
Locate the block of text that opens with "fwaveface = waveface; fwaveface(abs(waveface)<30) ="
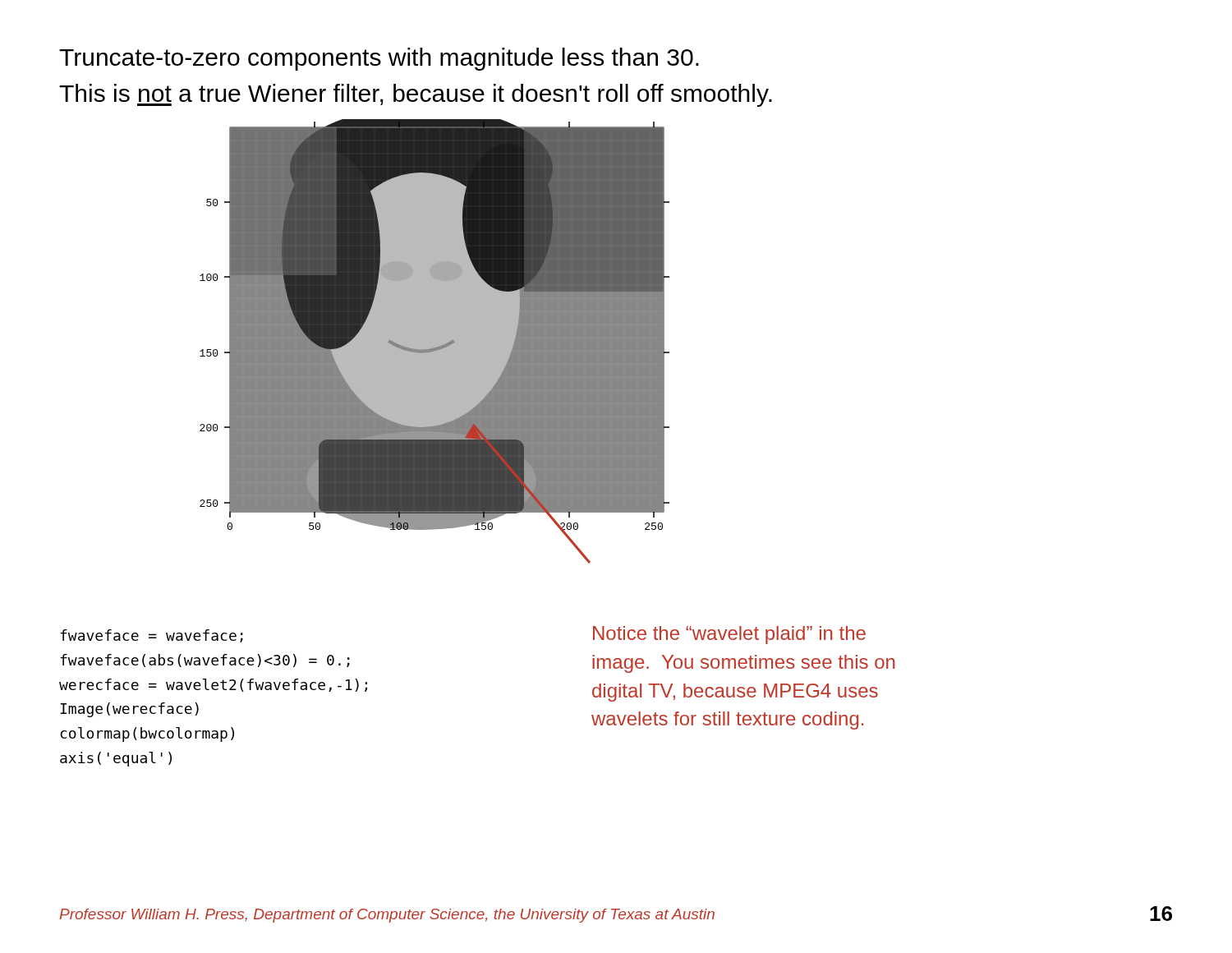pos(215,697)
